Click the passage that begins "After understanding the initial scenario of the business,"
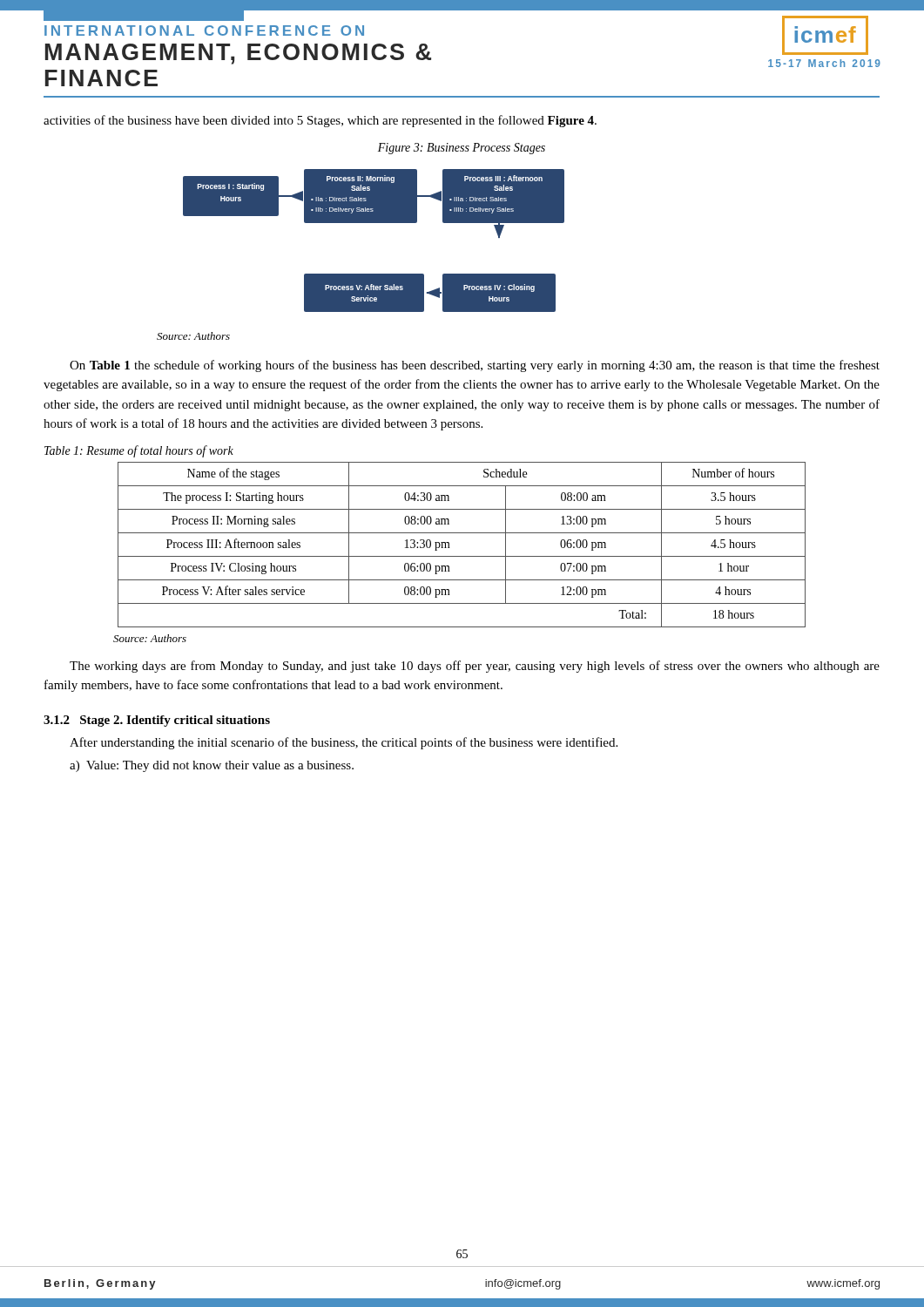924x1307 pixels. tap(344, 742)
